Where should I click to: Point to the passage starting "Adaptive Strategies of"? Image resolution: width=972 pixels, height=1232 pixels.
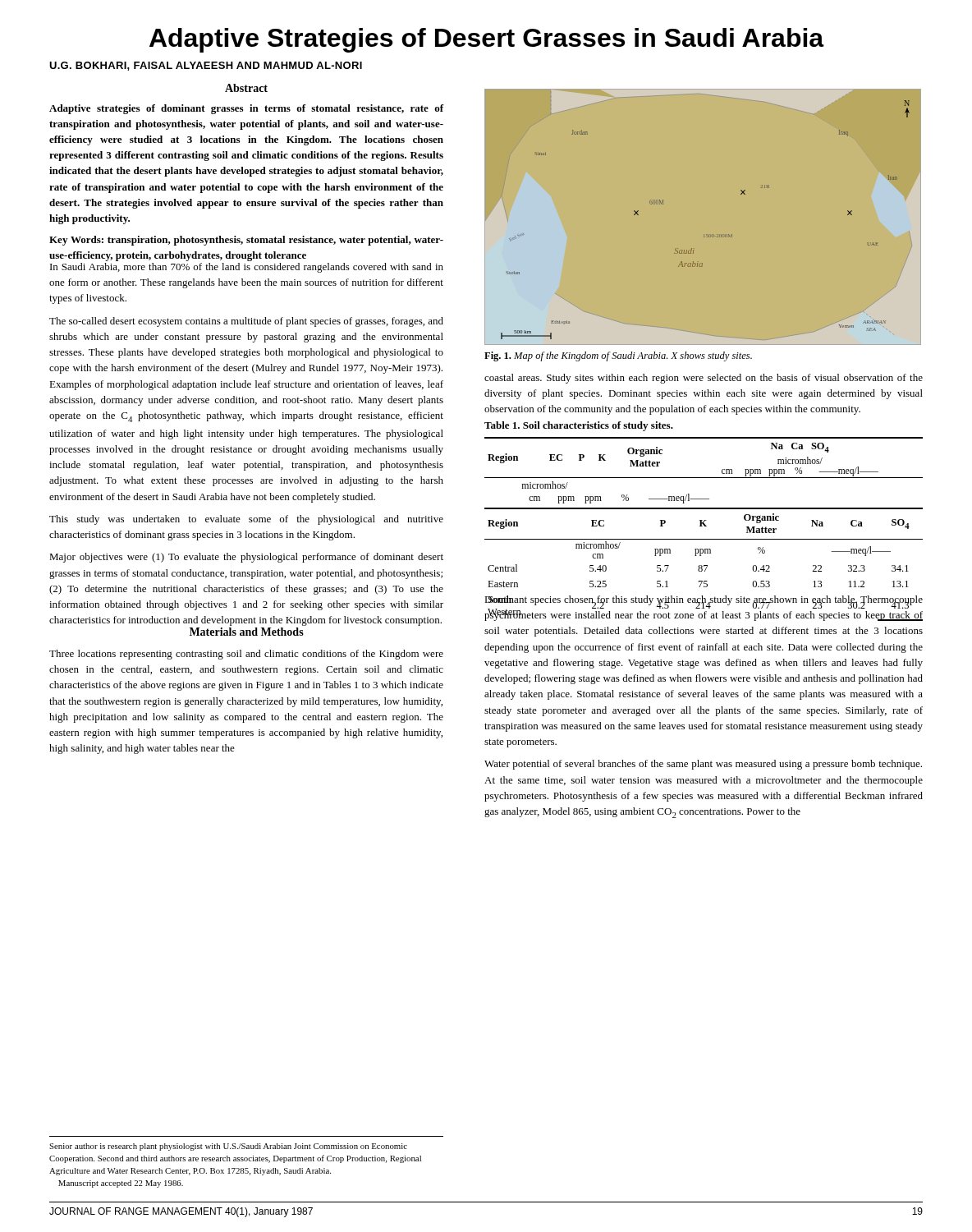[486, 38]
